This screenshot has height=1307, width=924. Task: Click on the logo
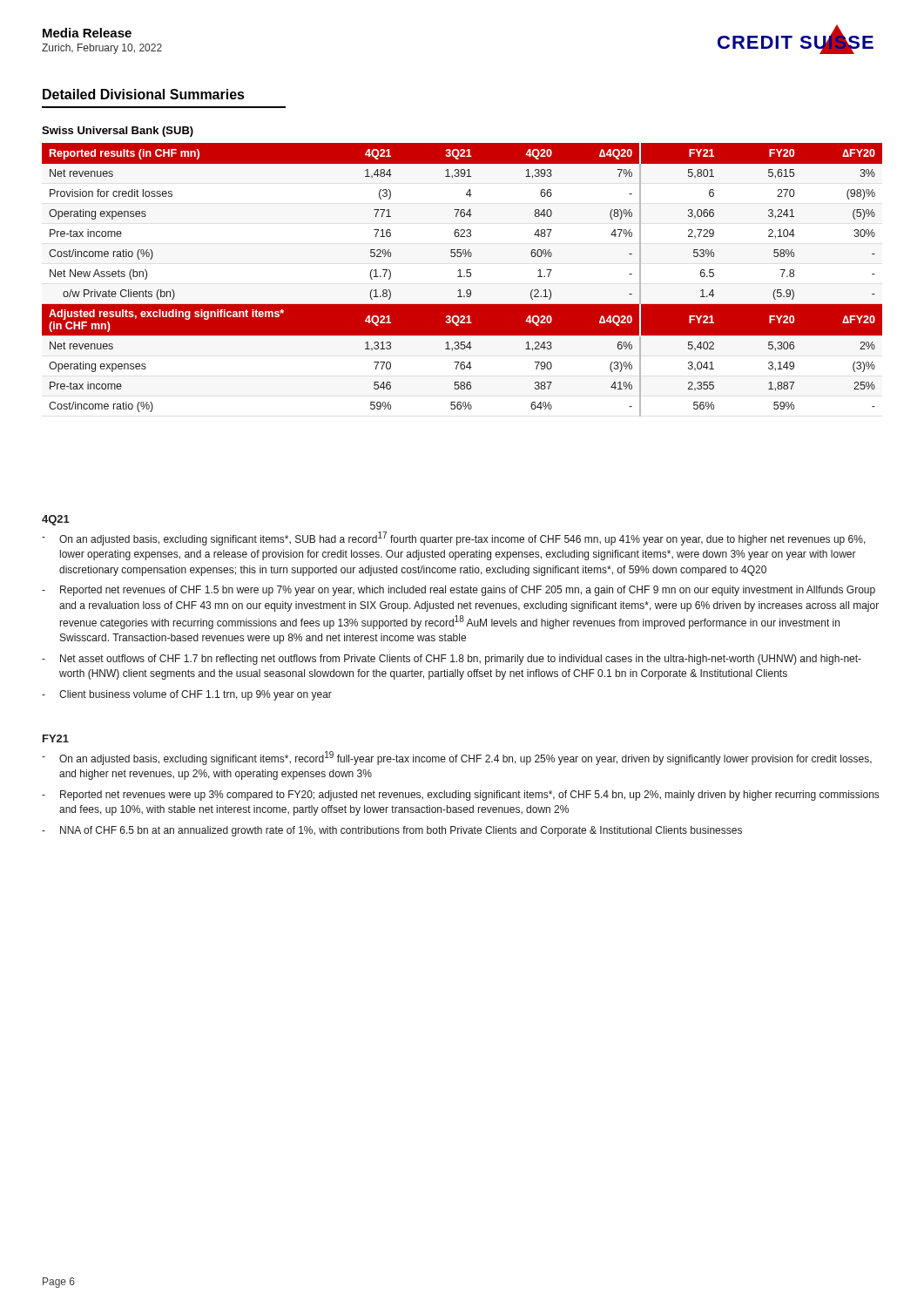[799, 41]
